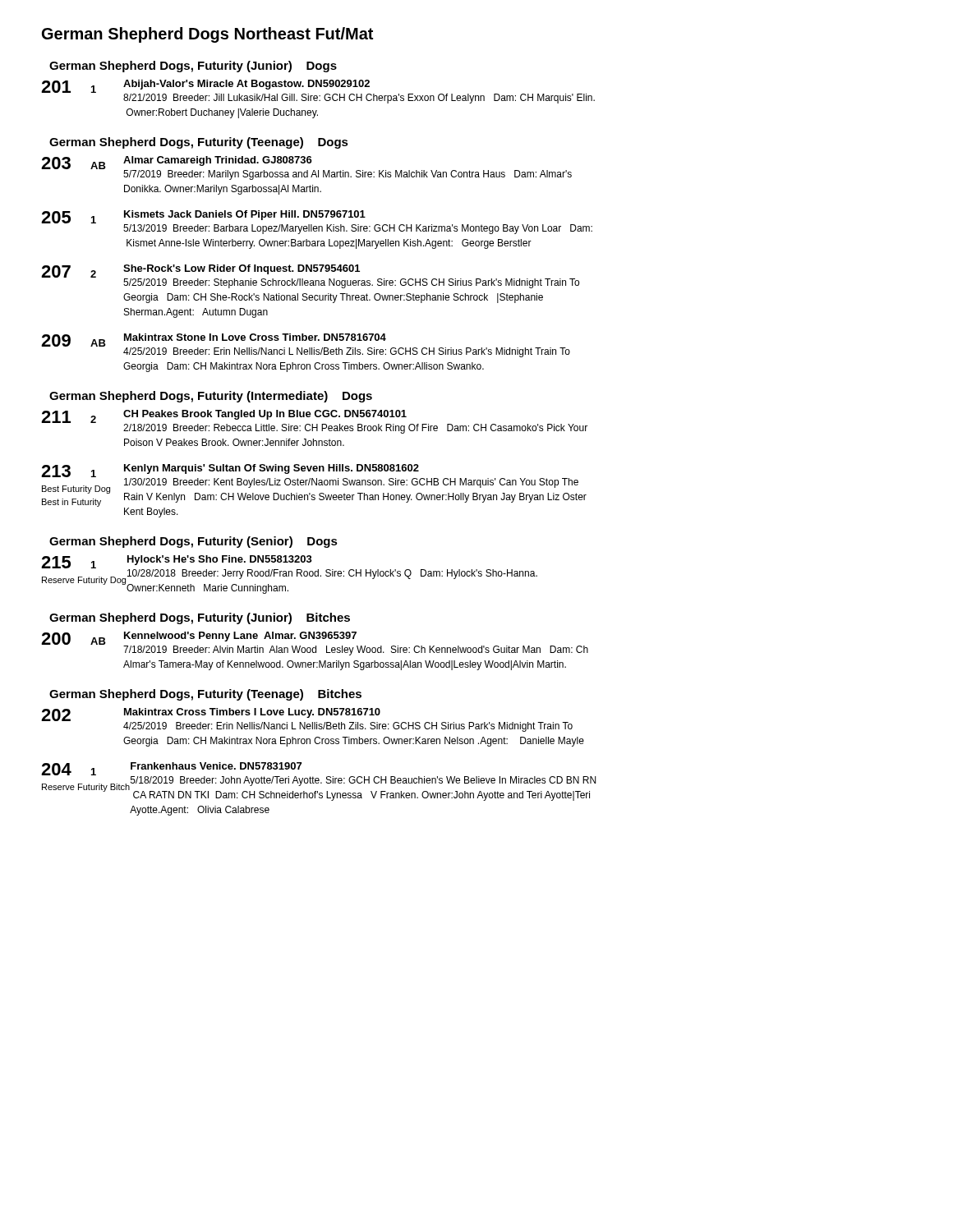Locate the text starting "201 1 Abijah-Valor's"
Image resolution: width=953 pixels, height=1232 pixels.
pyautogui.click(x=476, y=99)
